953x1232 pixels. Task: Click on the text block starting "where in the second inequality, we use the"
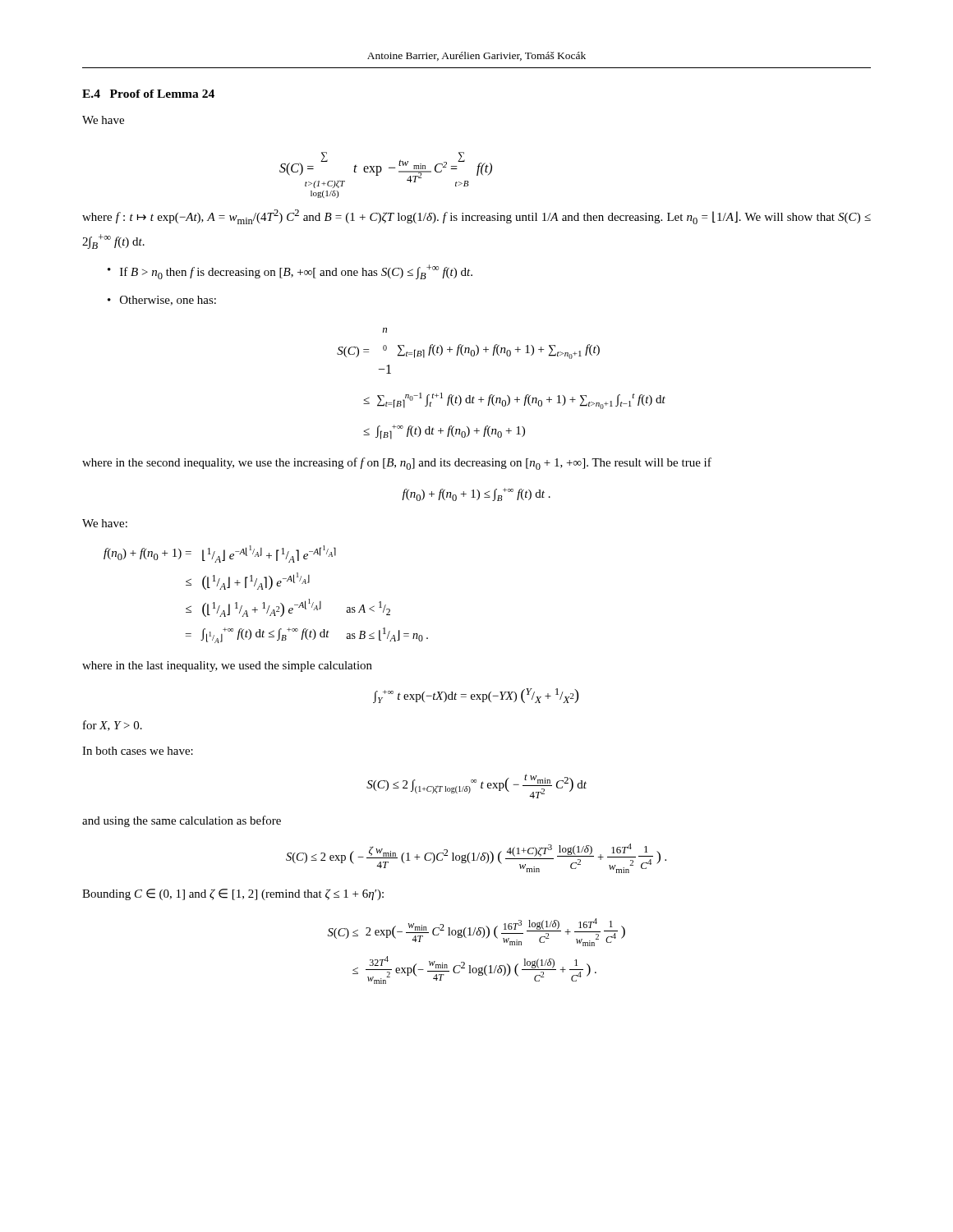click(397, 464)
